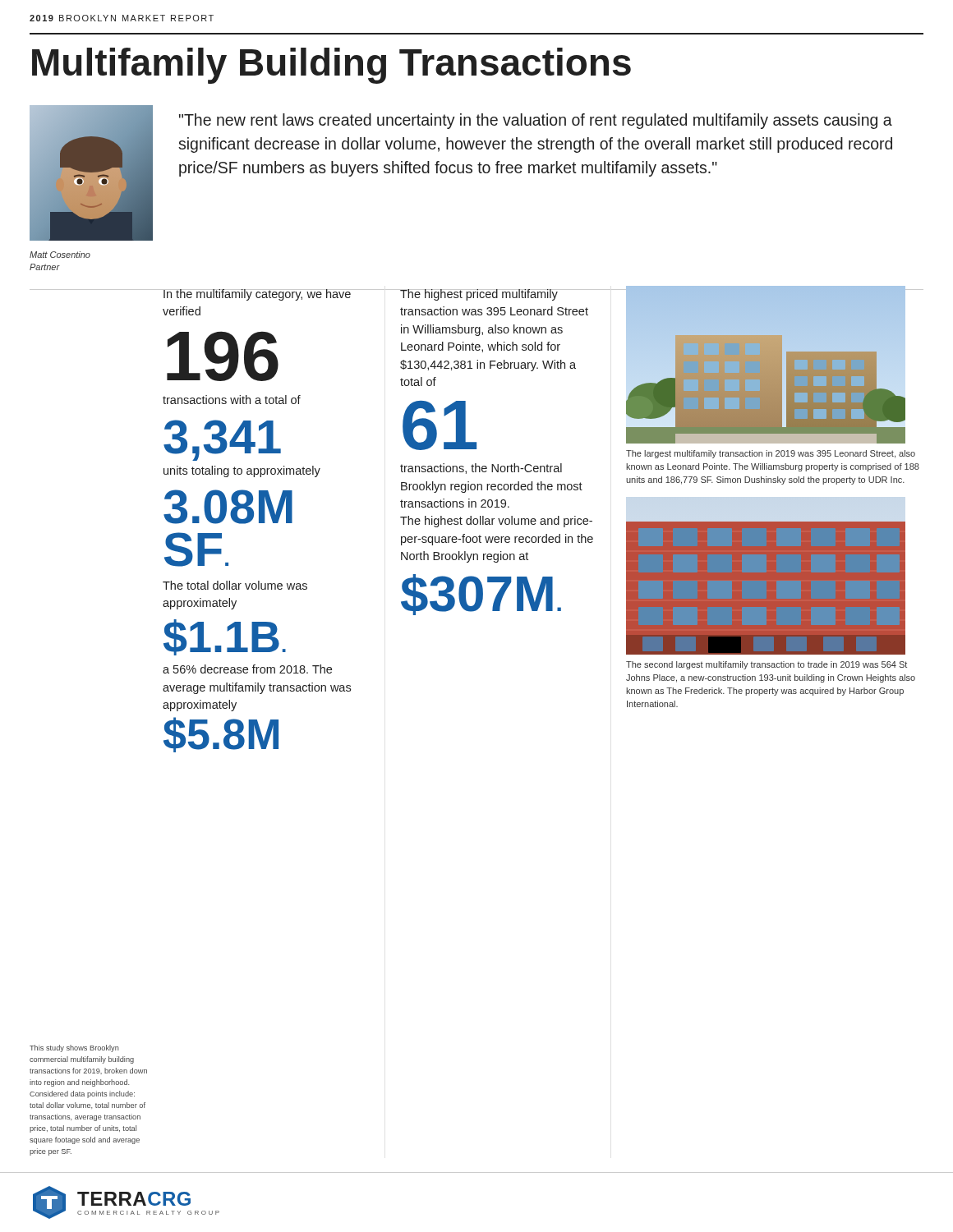Point to the block beginning "In the multifamily category,"

click(257, 303)
